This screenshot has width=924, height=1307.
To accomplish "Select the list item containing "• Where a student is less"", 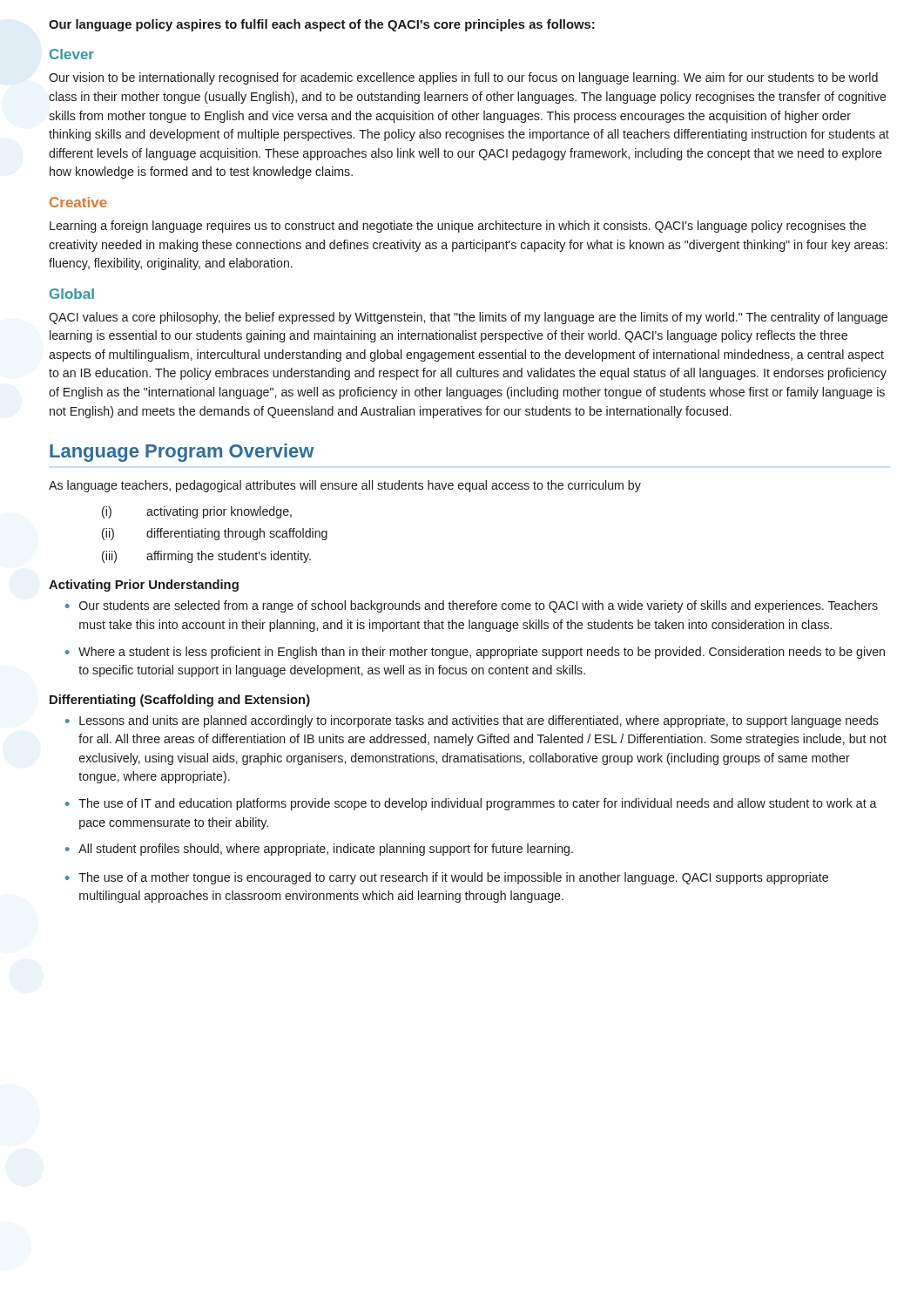I will (x=478, y=661).
